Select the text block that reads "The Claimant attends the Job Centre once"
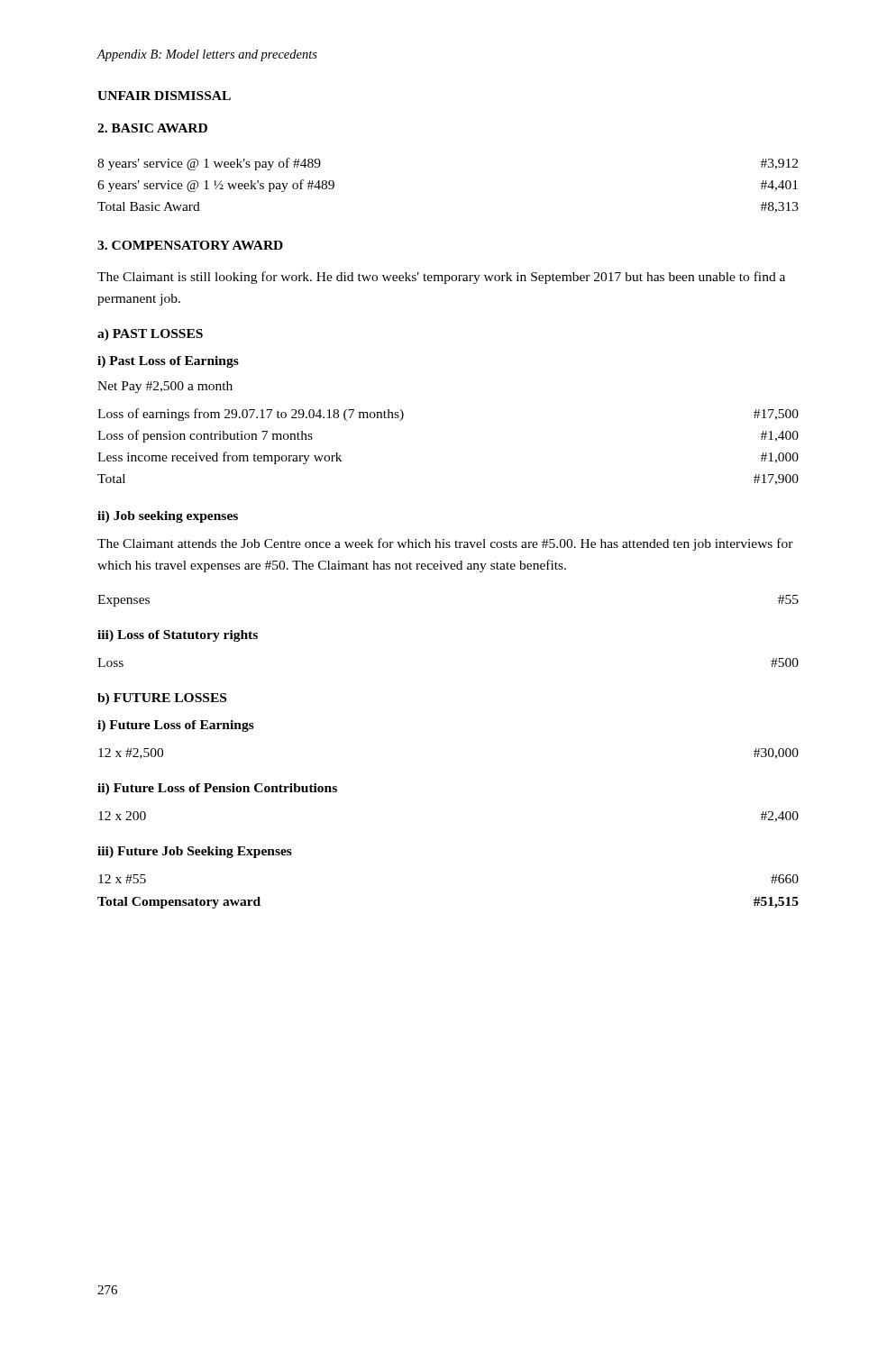 tap(445, 554)
